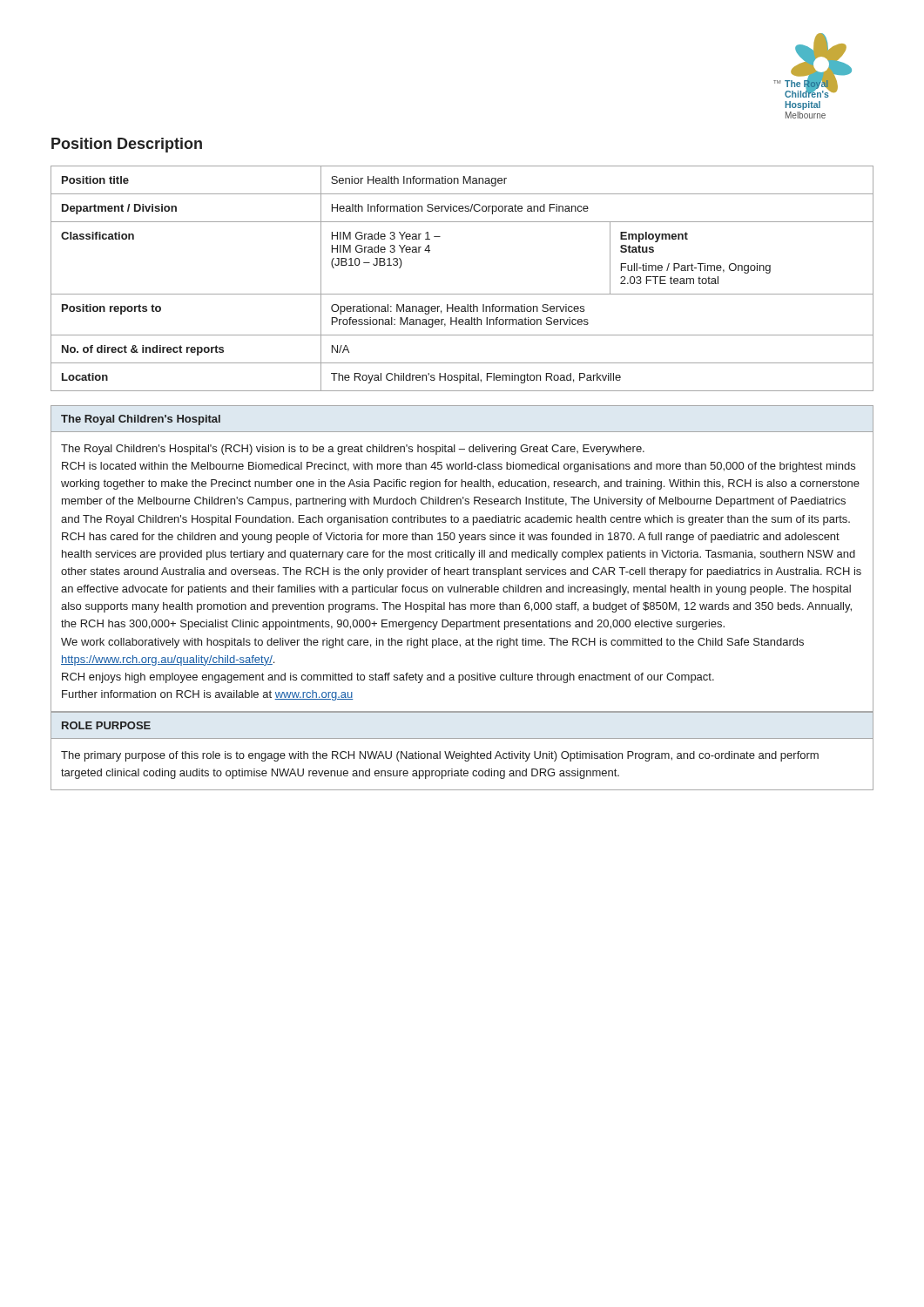Screen dimensions: 1307x924
Task: Navigate to the passage starting "RCH is located within"
Action: coord(462,493)
